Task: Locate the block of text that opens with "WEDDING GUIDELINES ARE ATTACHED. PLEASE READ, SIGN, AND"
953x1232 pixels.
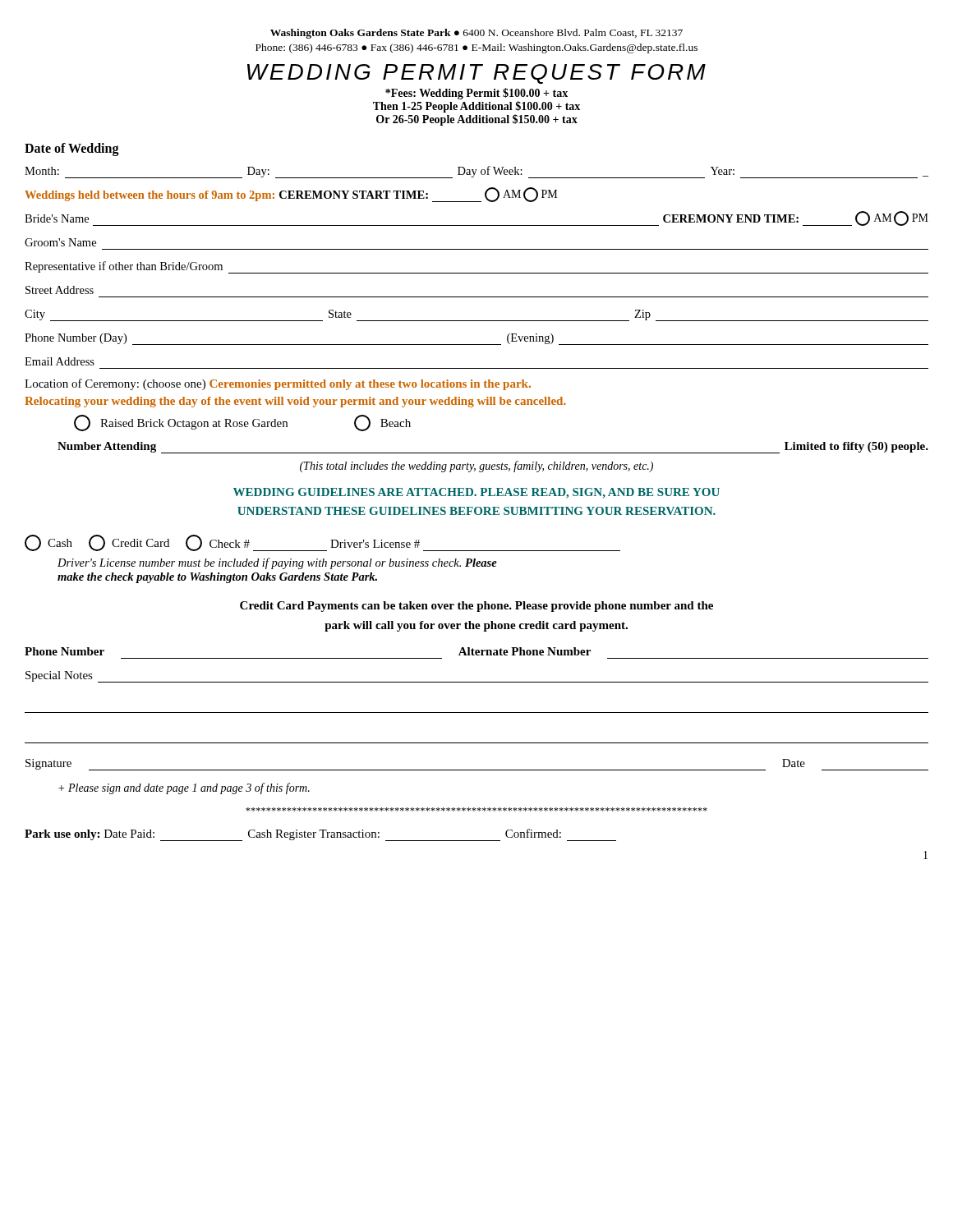Action: [x=476, y=501]
